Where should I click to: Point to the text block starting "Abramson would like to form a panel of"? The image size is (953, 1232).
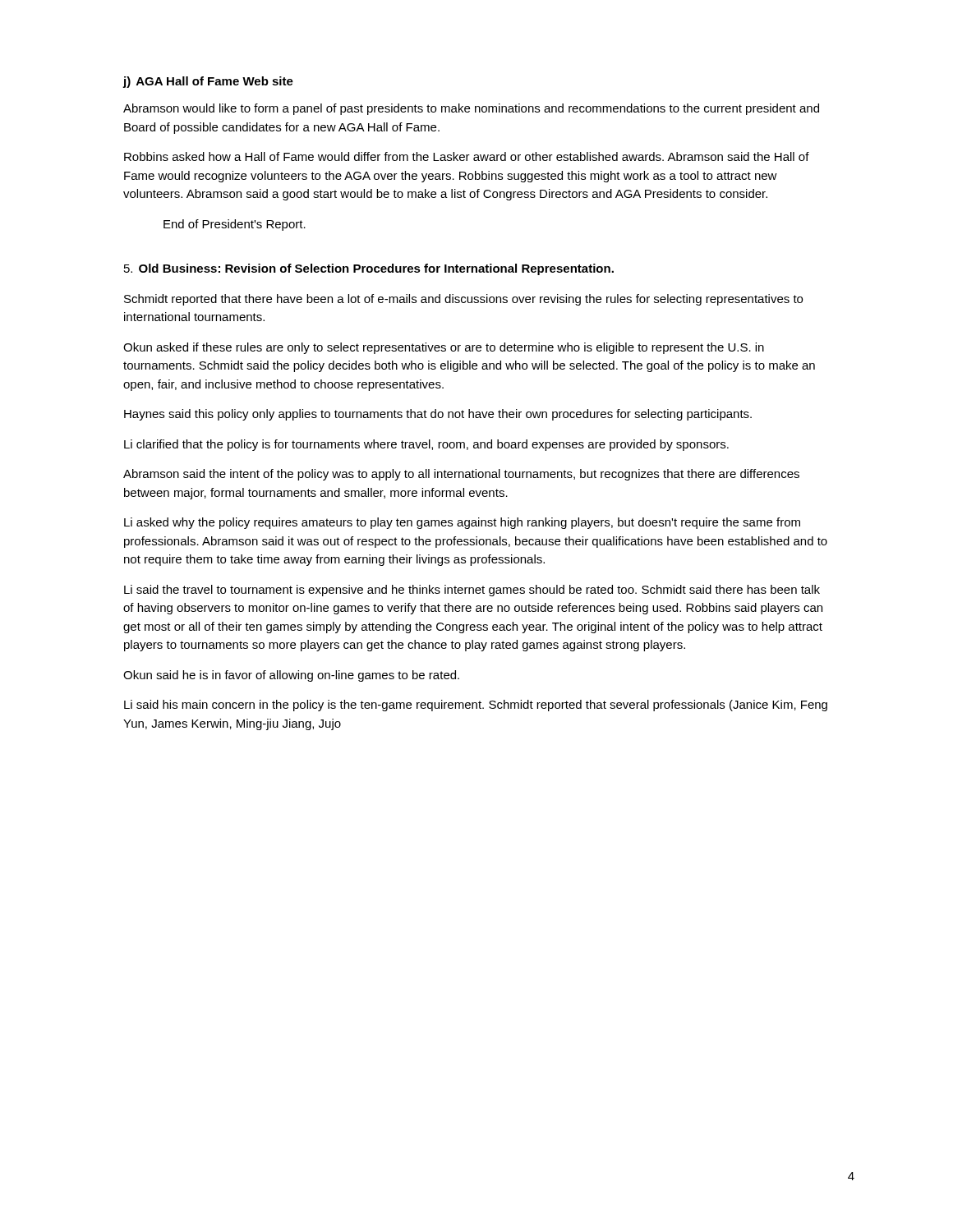coord(476,118)
